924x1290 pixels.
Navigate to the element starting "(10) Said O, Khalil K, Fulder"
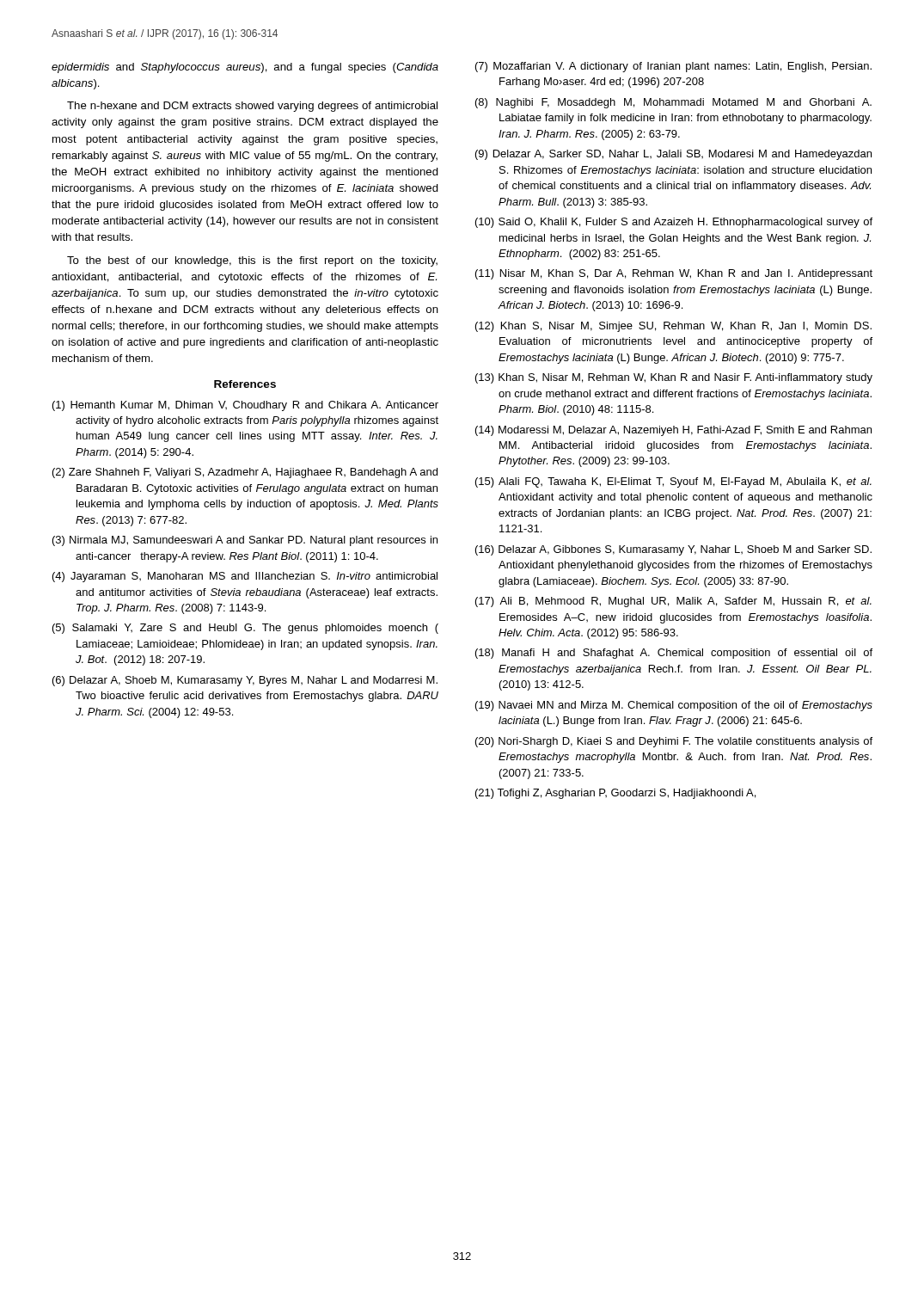tap(673, 237)
